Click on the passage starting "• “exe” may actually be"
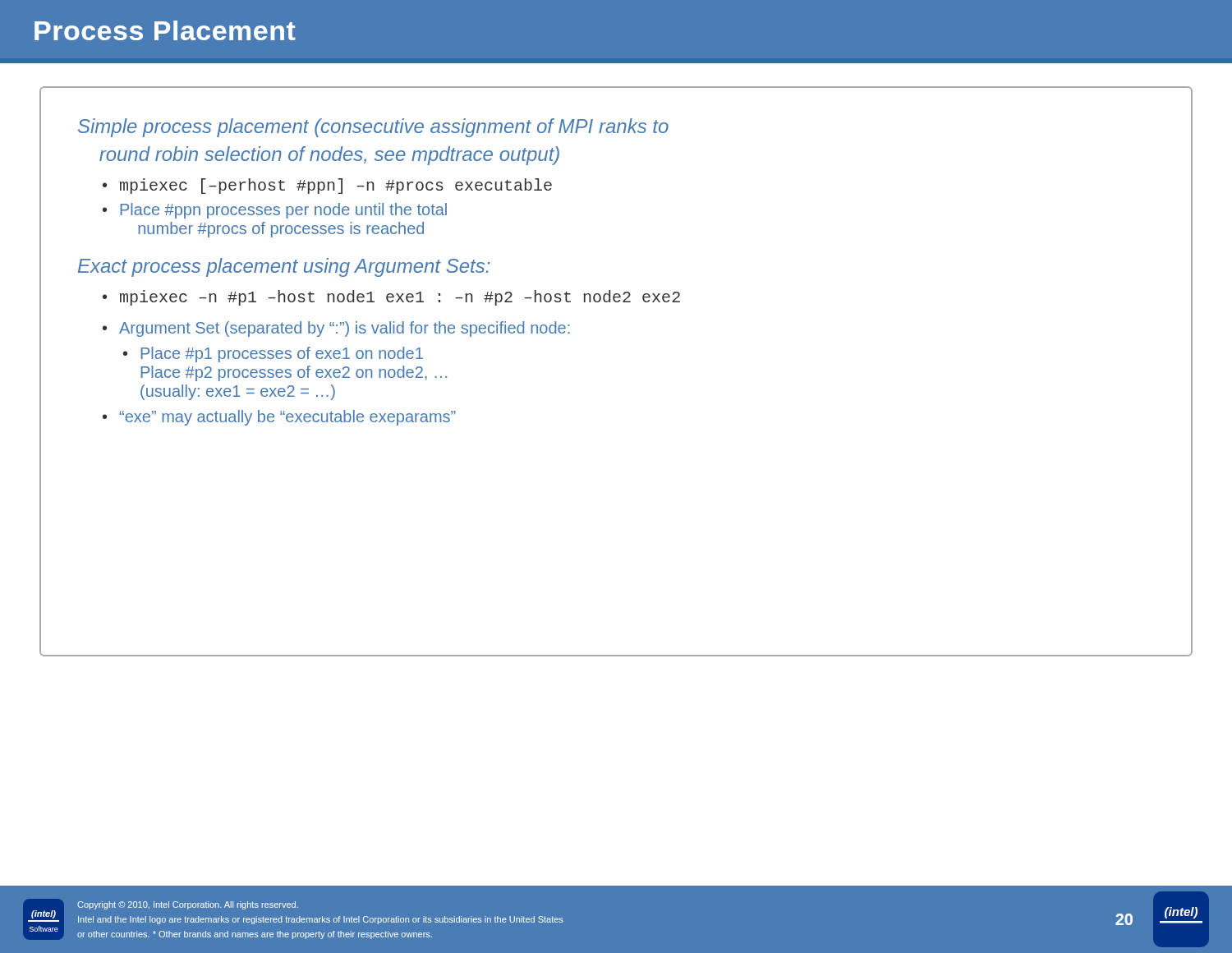Viewport: 1232px width, 953px height. (x=279, y=417)
